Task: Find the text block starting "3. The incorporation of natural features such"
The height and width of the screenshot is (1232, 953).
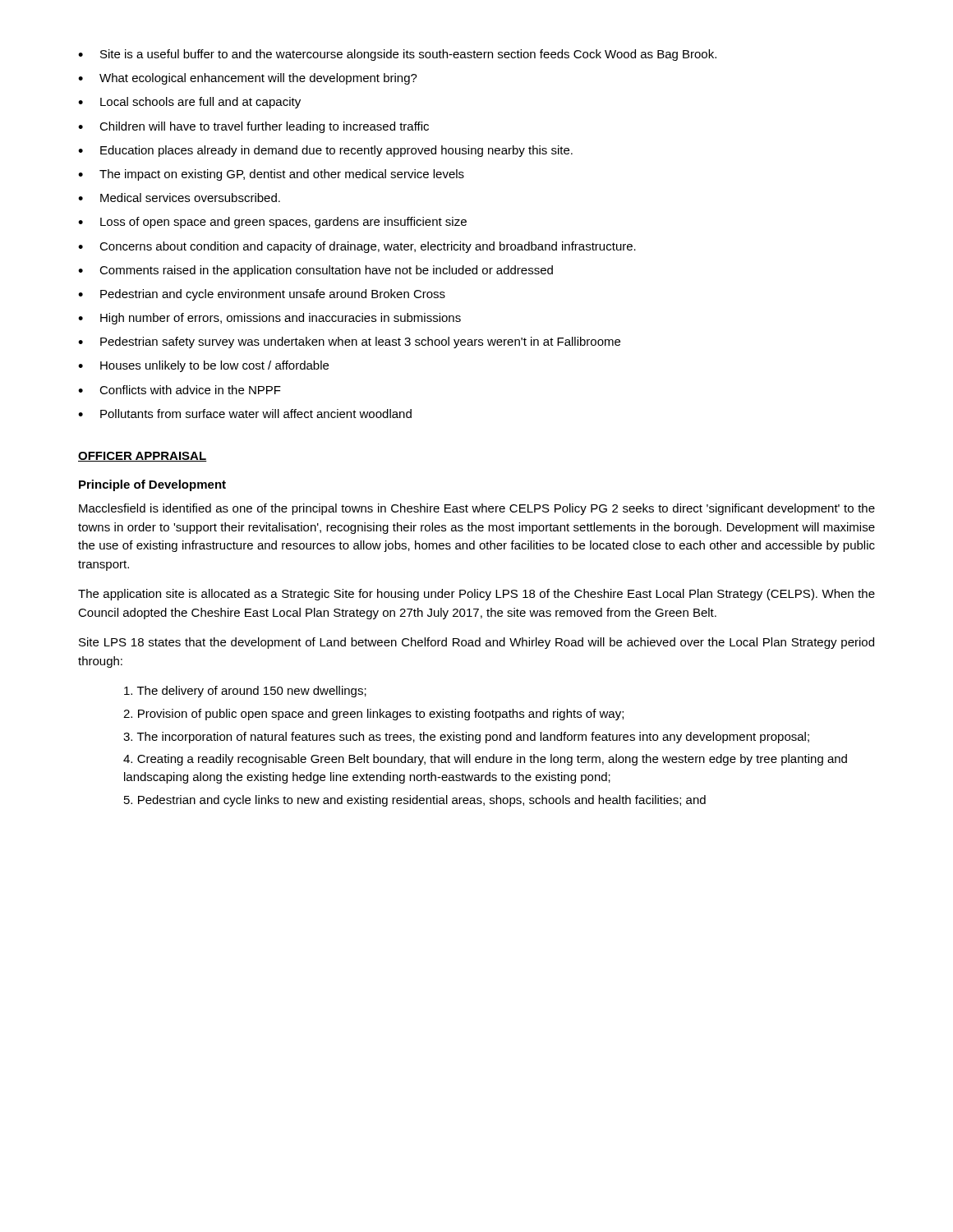Action: click(467, 736)
